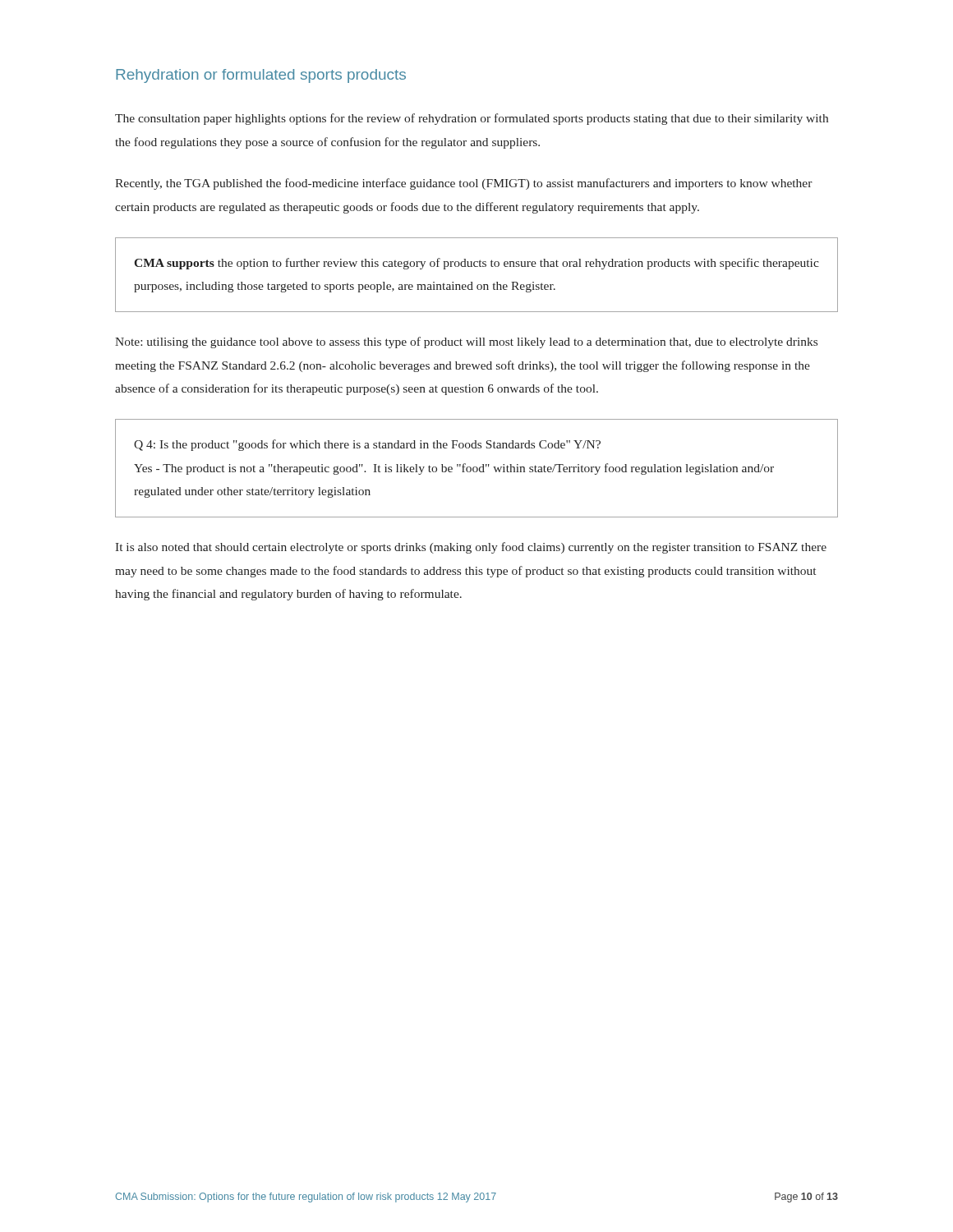
Task: Find the text block starting "Rehydration or formulated"
Action: pyautogui.click(x=261, y=74)
